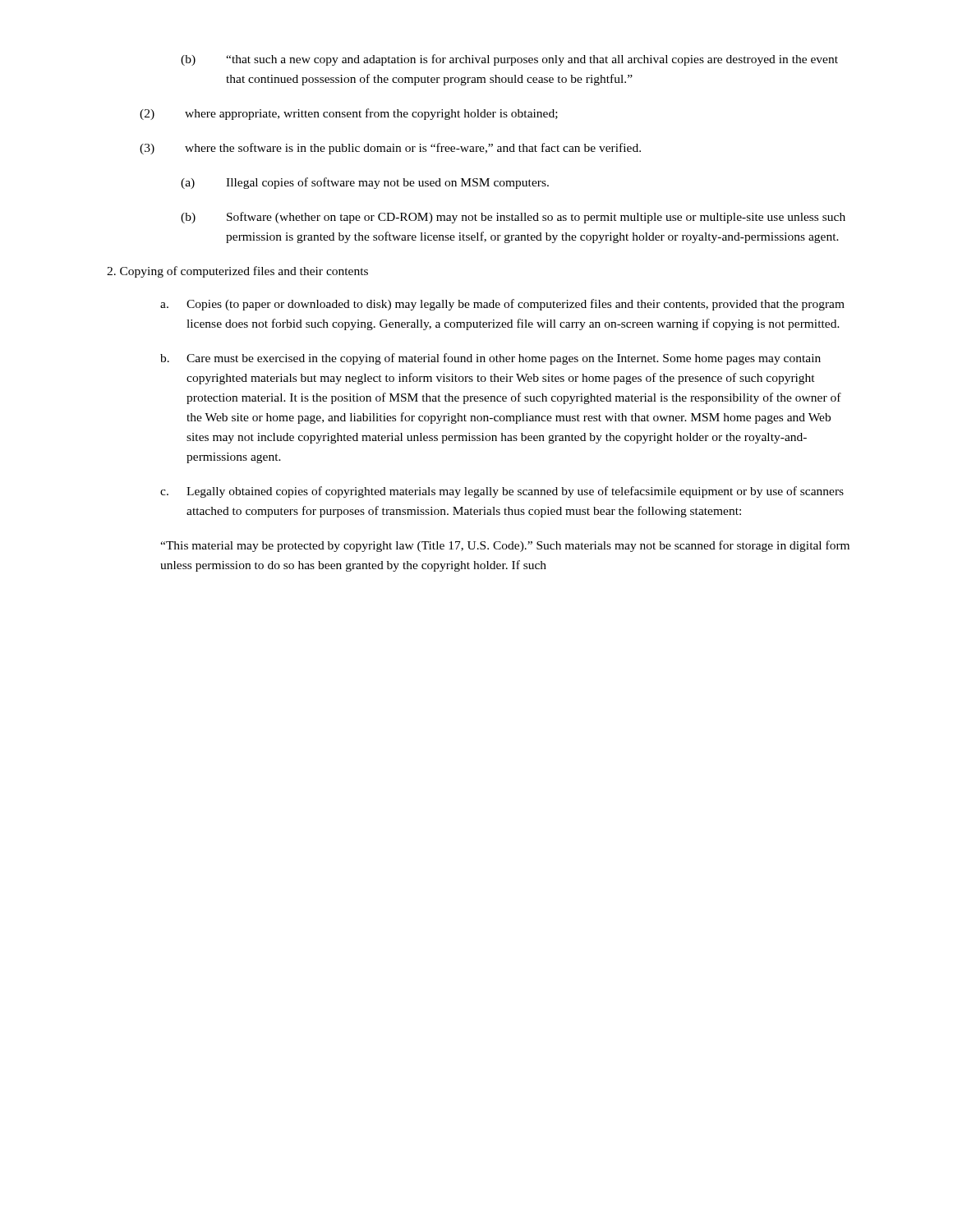Point to the block beginning "(b) “that such a new copy and"
The width and height of the screenshot is (953, 1232).
click(x=518, y=69)
